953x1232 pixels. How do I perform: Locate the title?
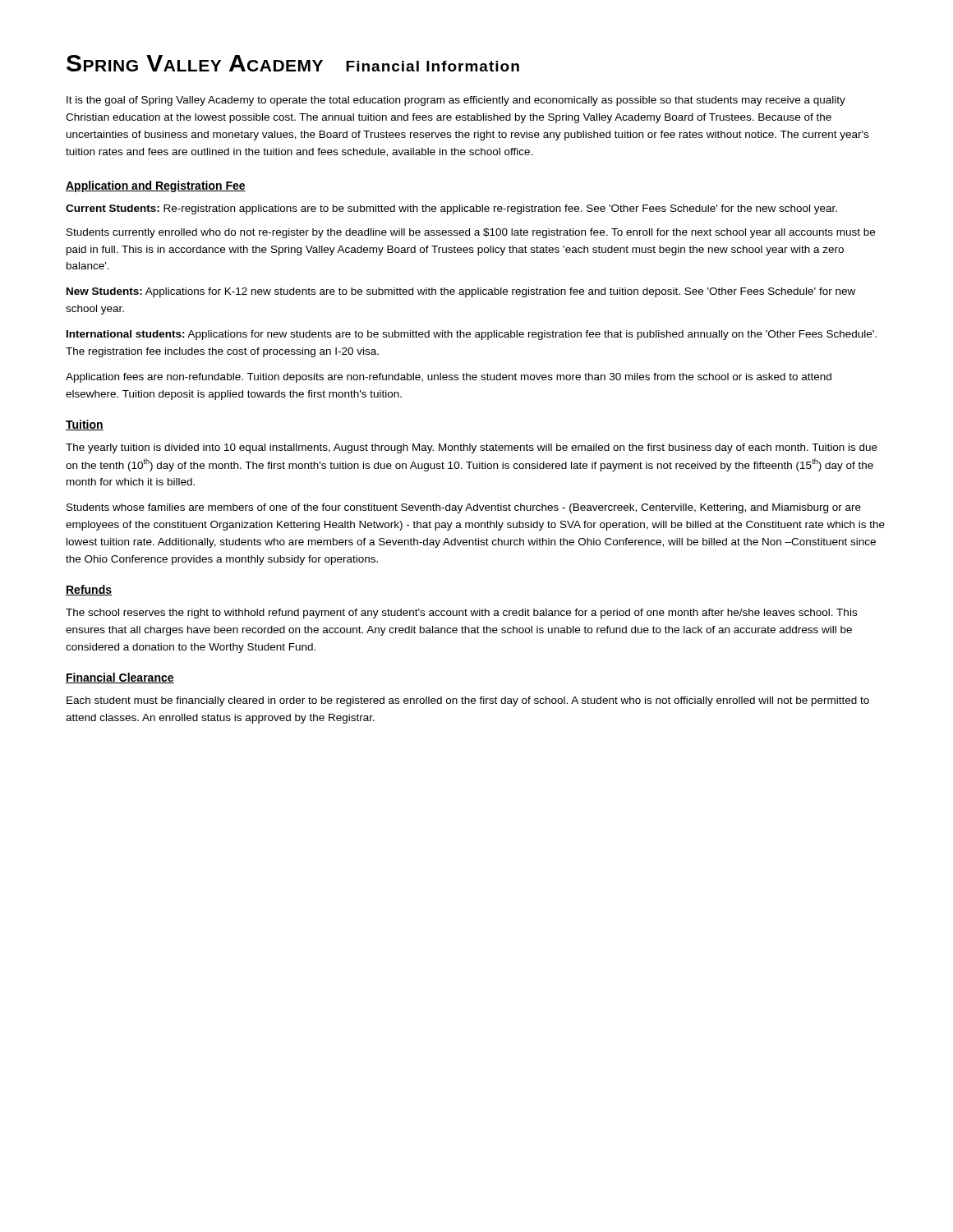click(476, 63)
